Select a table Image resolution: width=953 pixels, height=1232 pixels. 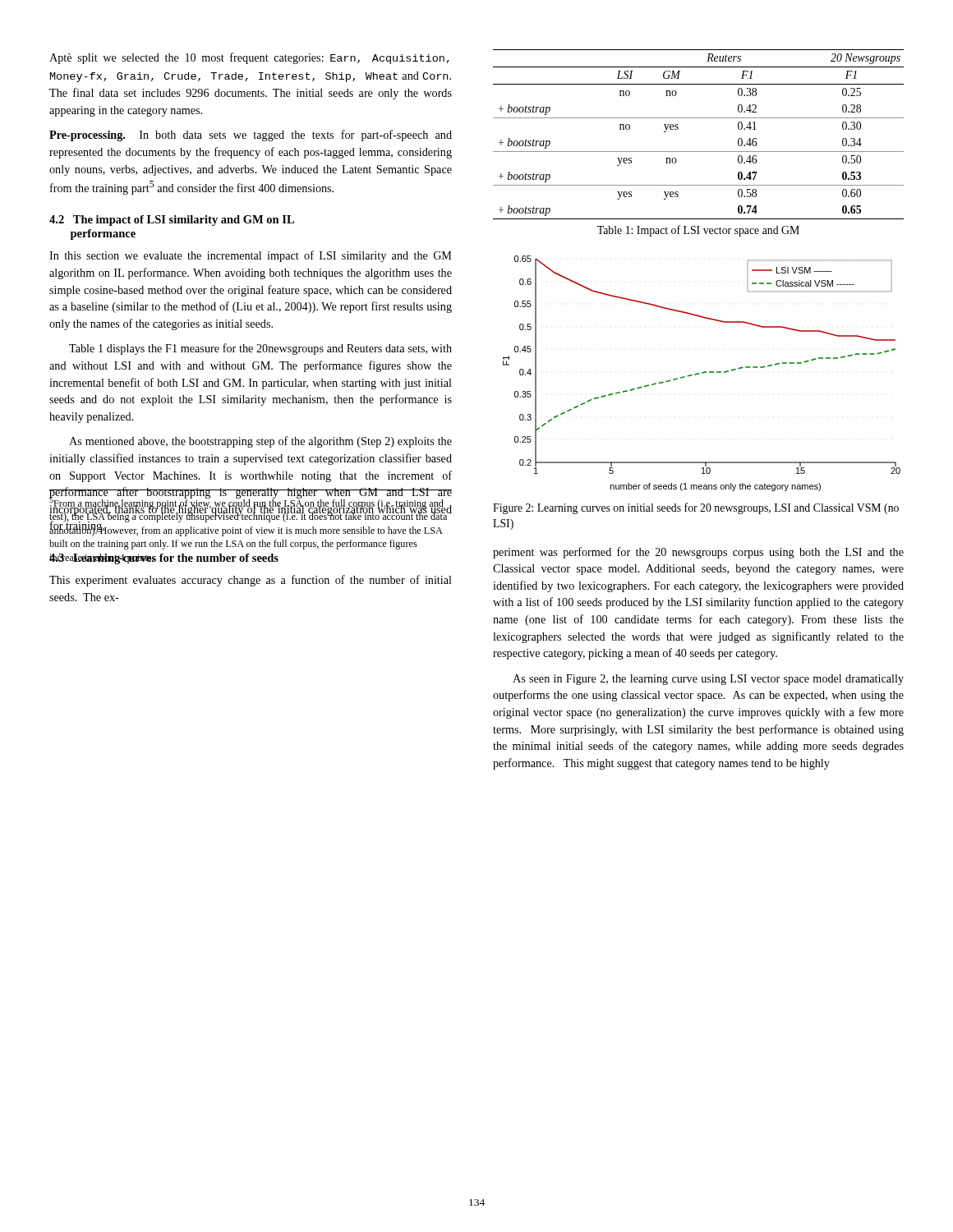698,134
